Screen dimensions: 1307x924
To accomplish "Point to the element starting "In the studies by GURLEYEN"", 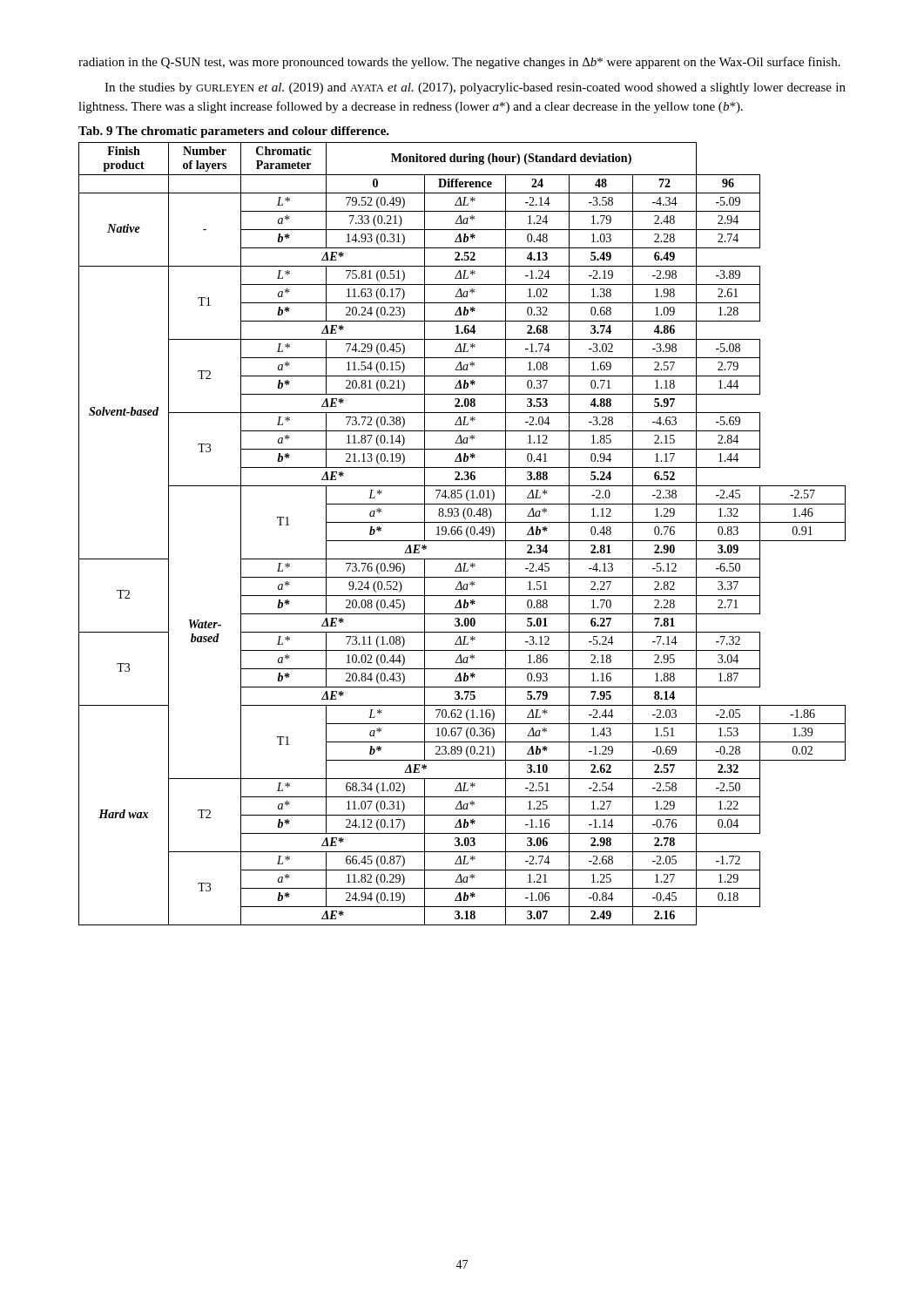I will pos(462,97).
